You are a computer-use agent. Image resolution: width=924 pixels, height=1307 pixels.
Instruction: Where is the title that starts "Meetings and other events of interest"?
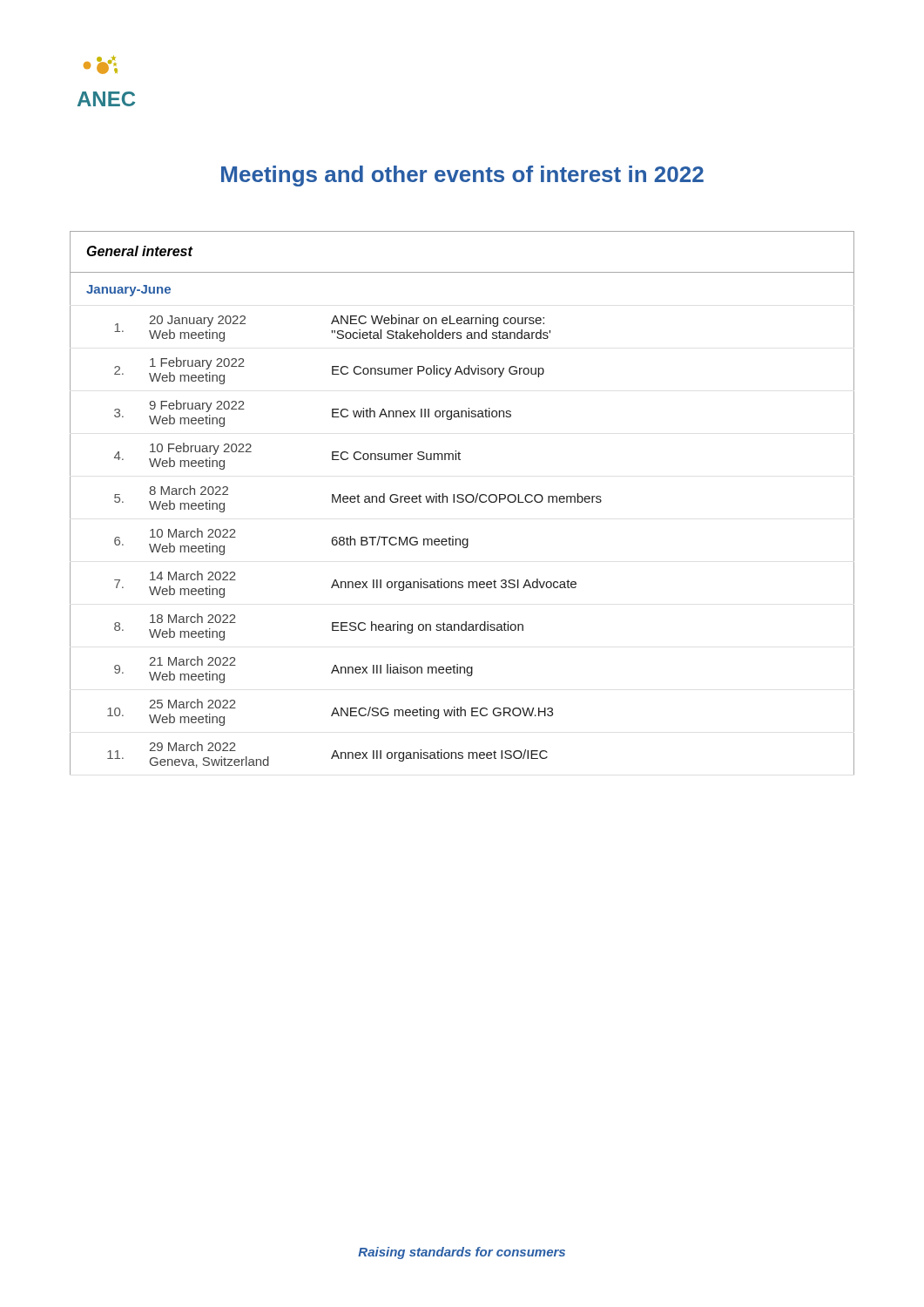click(462, 175)
